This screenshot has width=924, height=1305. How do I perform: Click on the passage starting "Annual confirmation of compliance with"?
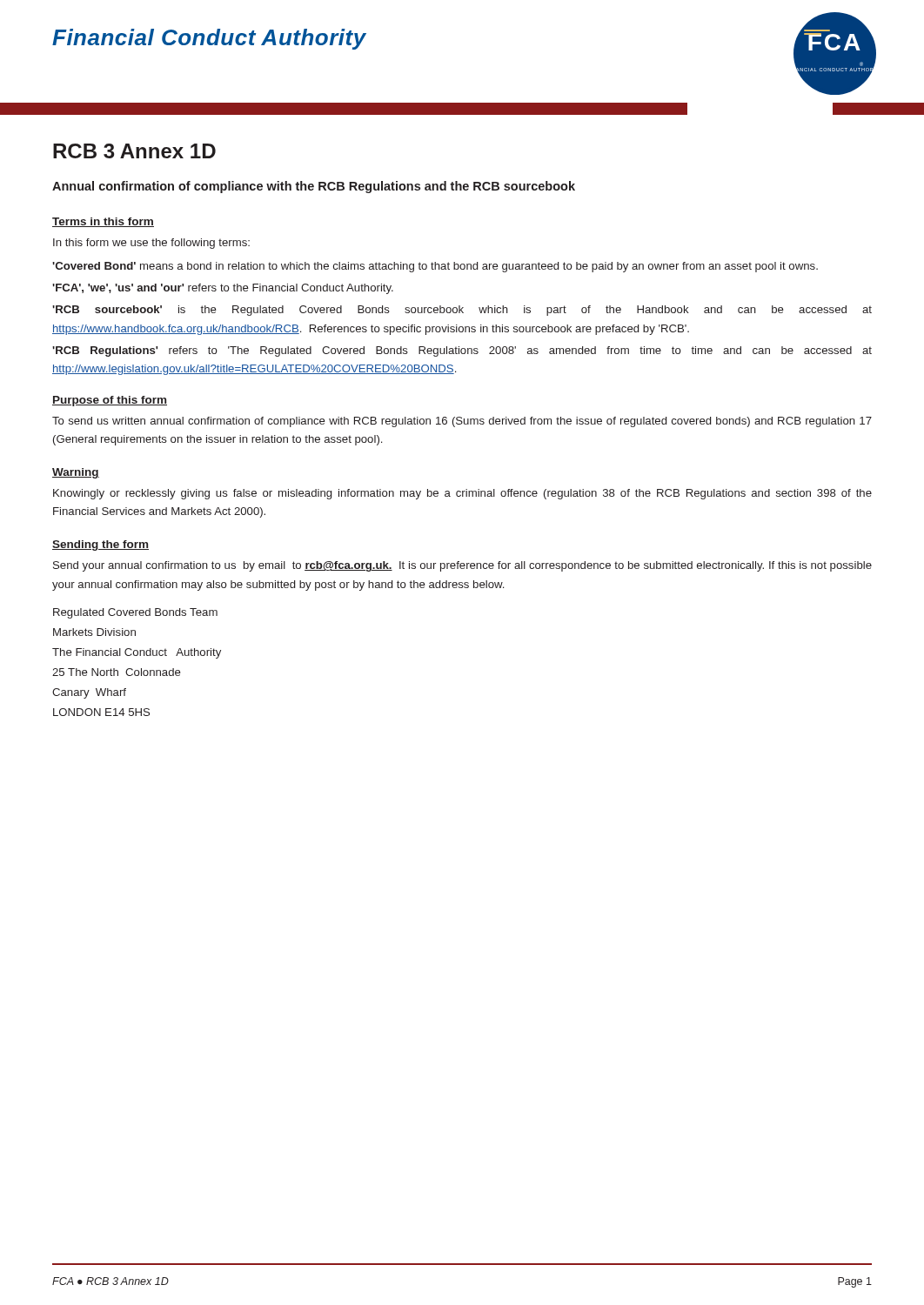462,187
